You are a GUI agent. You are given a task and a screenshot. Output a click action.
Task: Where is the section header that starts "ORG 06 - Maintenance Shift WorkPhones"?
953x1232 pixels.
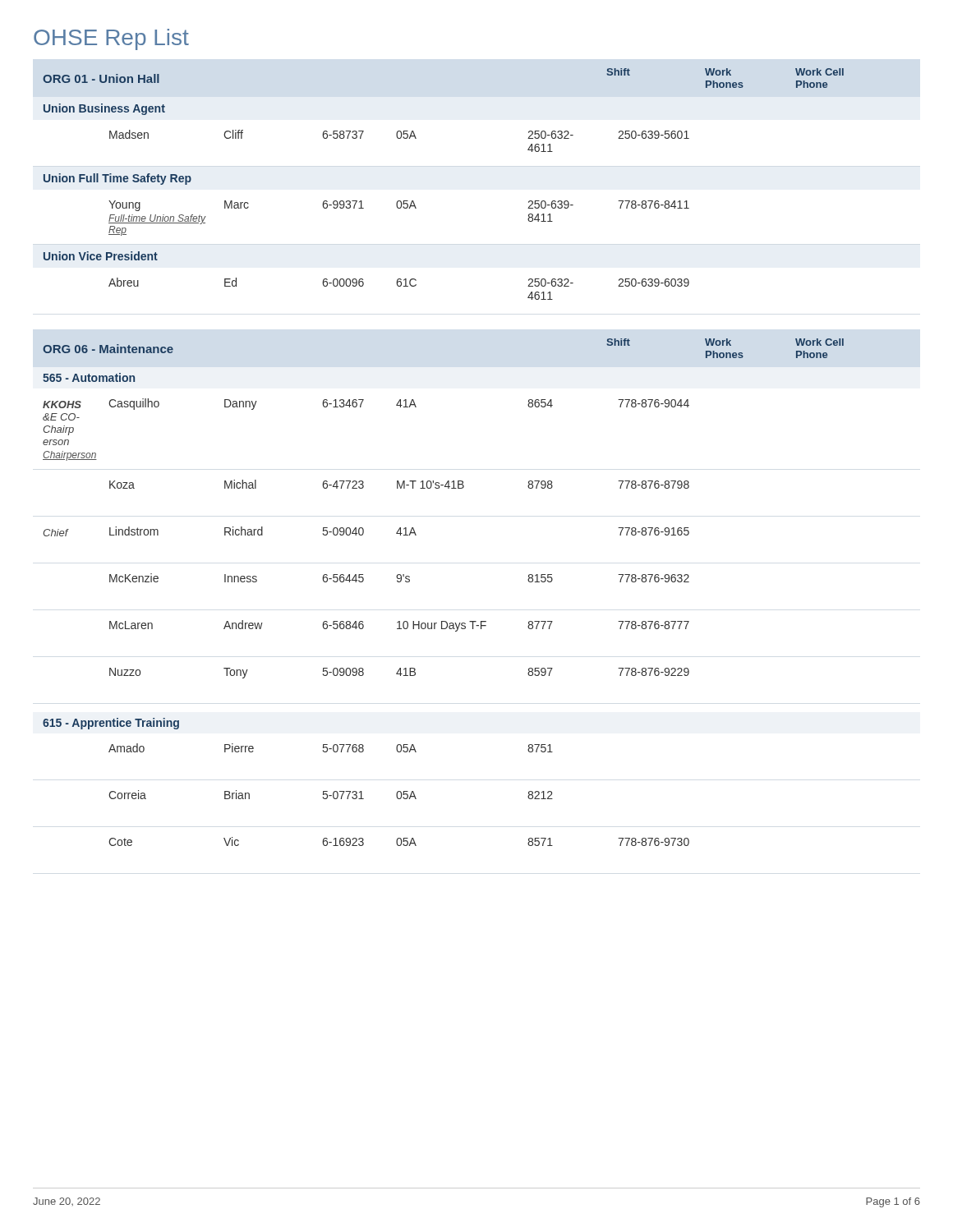click(x=103, y=348)
